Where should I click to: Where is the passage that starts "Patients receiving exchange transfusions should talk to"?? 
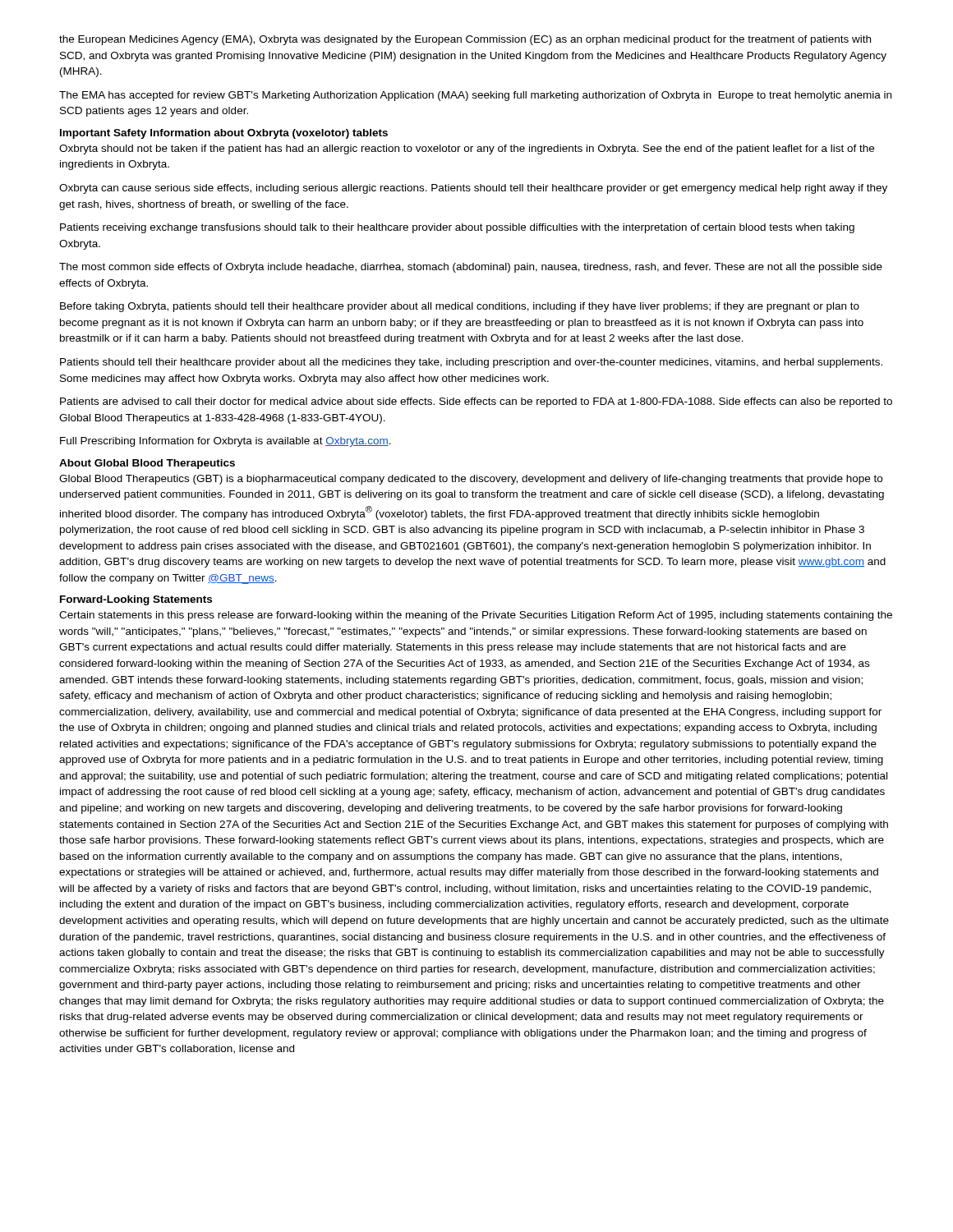point(476,235)
